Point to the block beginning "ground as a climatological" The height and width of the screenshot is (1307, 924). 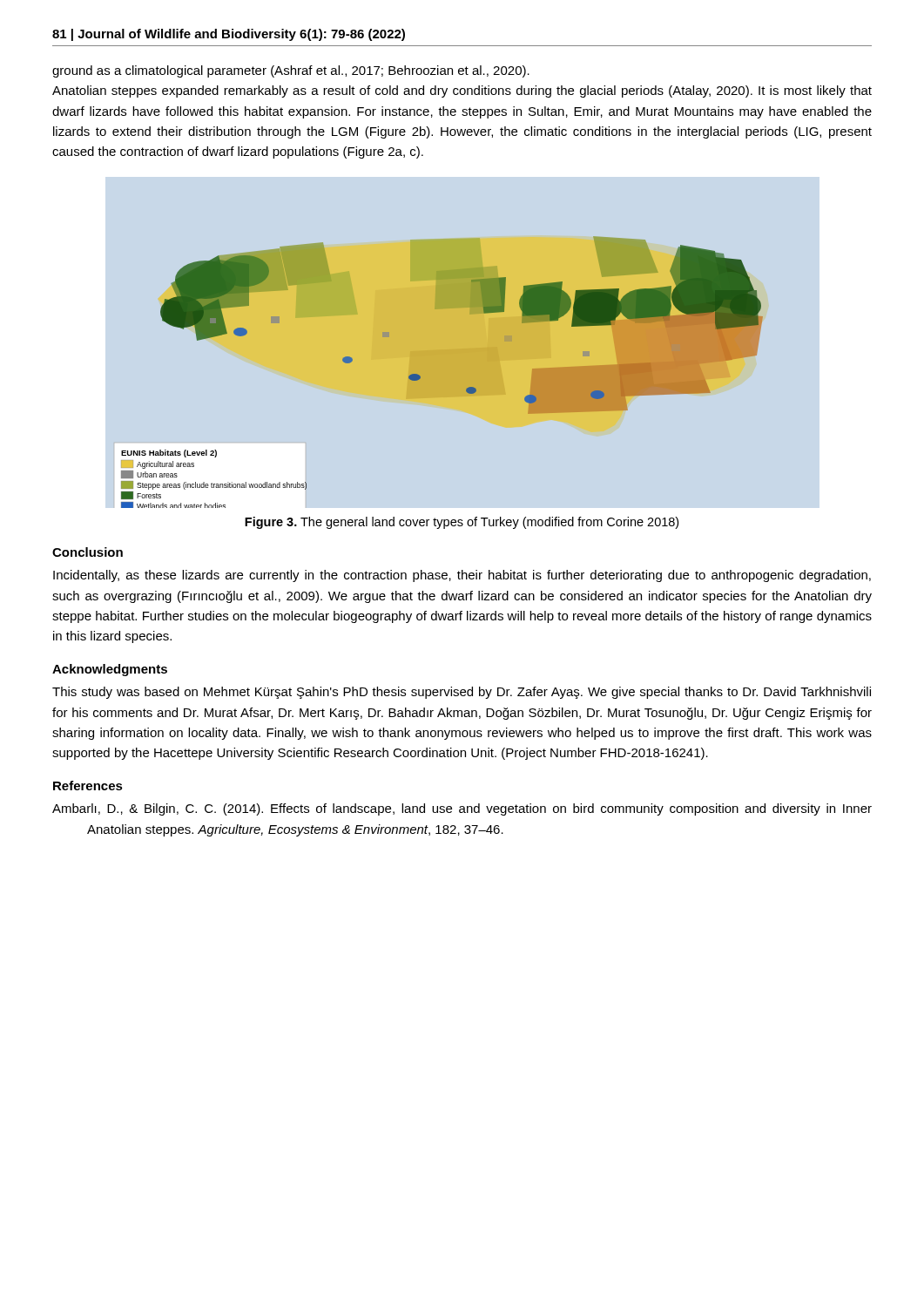pos(462,111)
